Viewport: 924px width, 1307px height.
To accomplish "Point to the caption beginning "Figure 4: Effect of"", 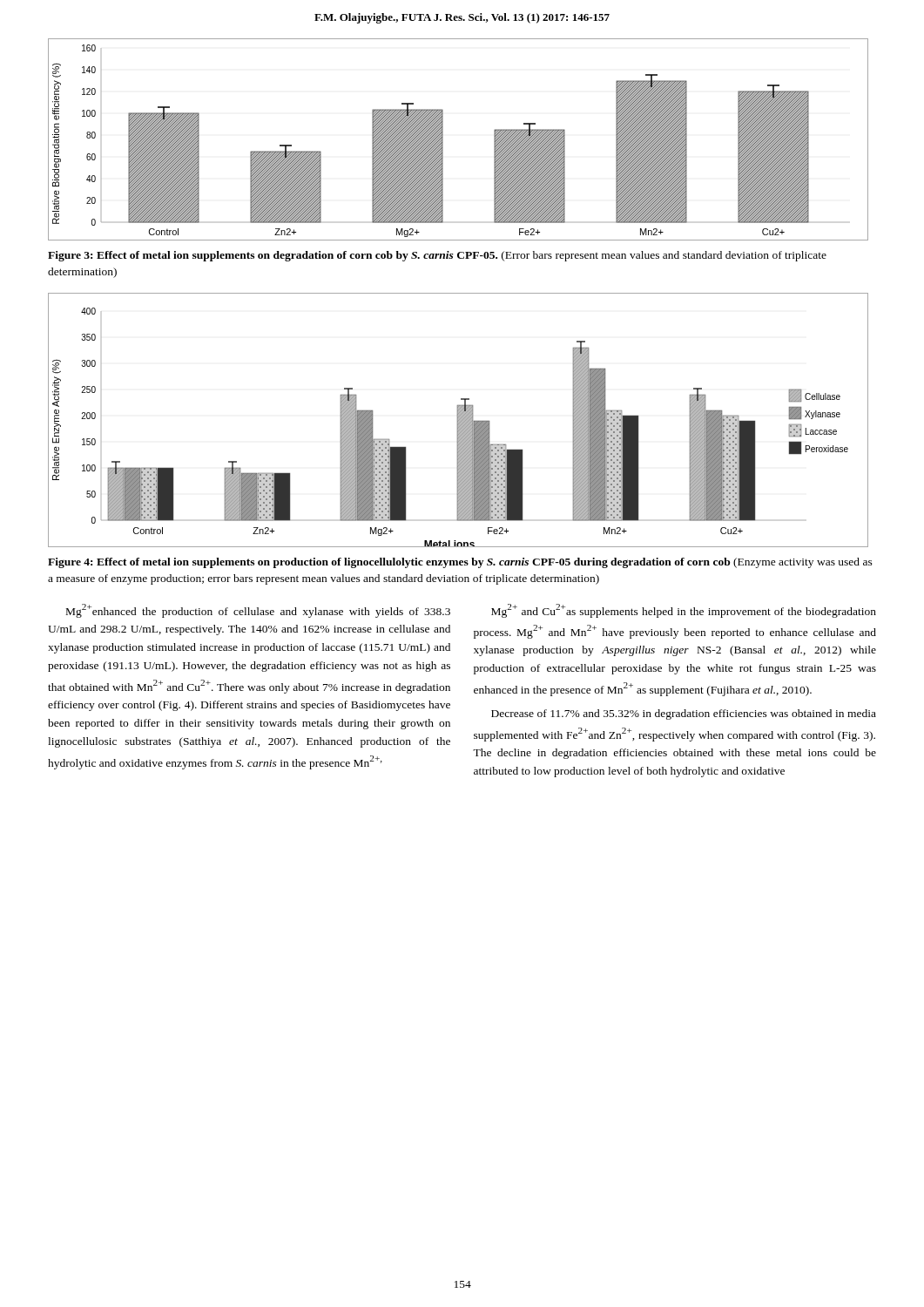I will (460, 570).
